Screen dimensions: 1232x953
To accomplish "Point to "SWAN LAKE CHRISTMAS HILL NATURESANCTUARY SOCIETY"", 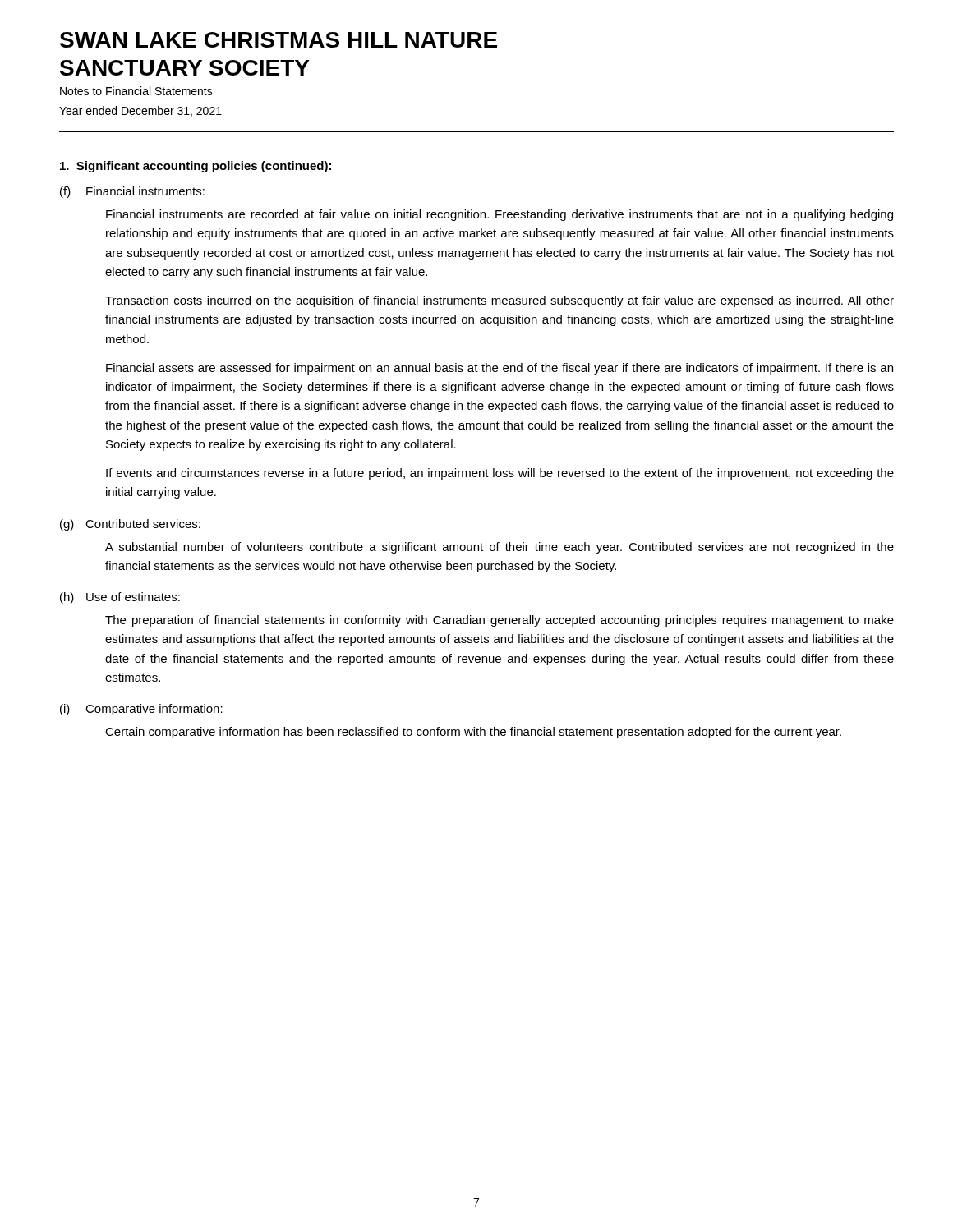I will [x=279, y=54].
